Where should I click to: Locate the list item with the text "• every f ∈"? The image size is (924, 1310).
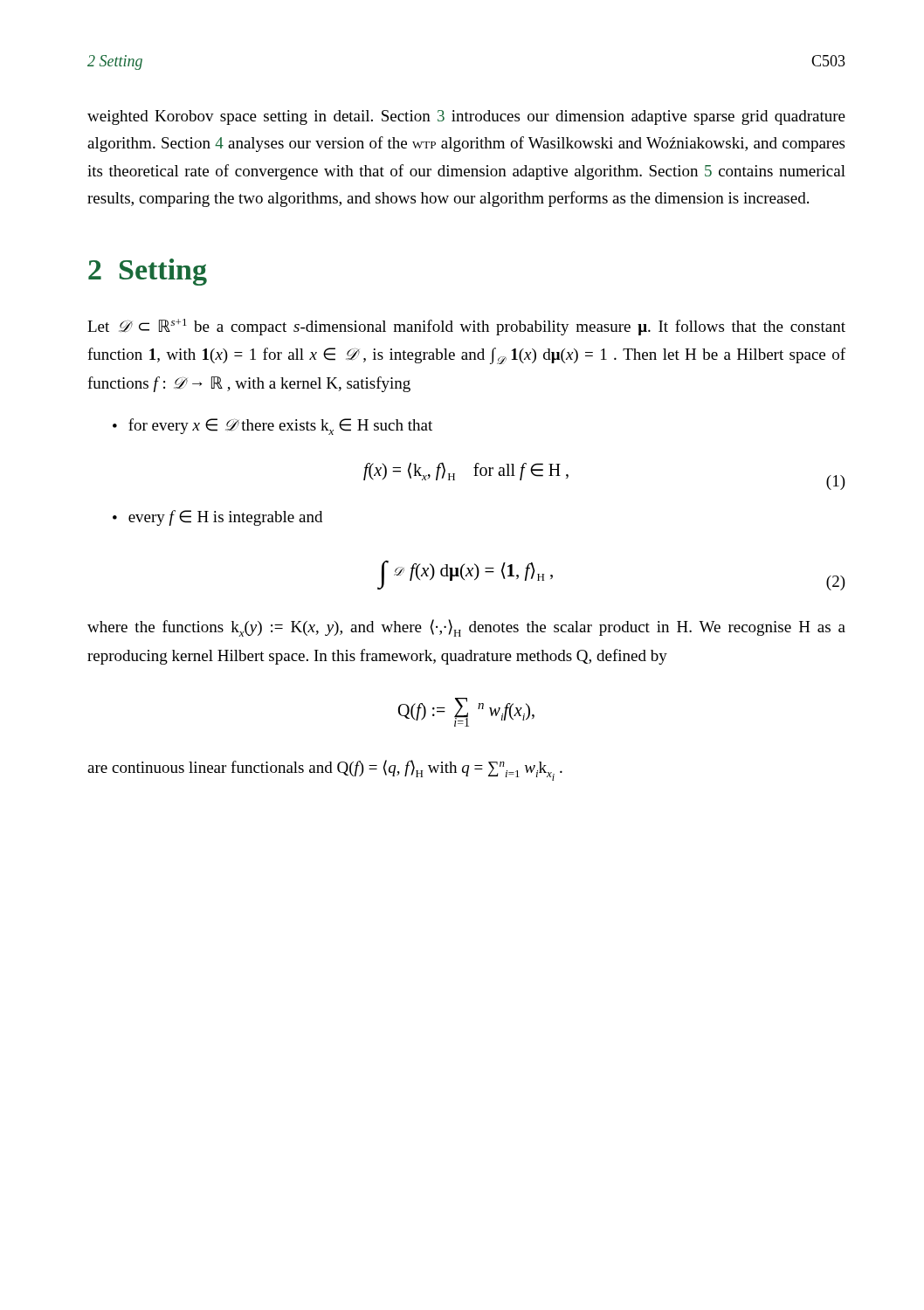pyautogui.click(x=217, y=517)
